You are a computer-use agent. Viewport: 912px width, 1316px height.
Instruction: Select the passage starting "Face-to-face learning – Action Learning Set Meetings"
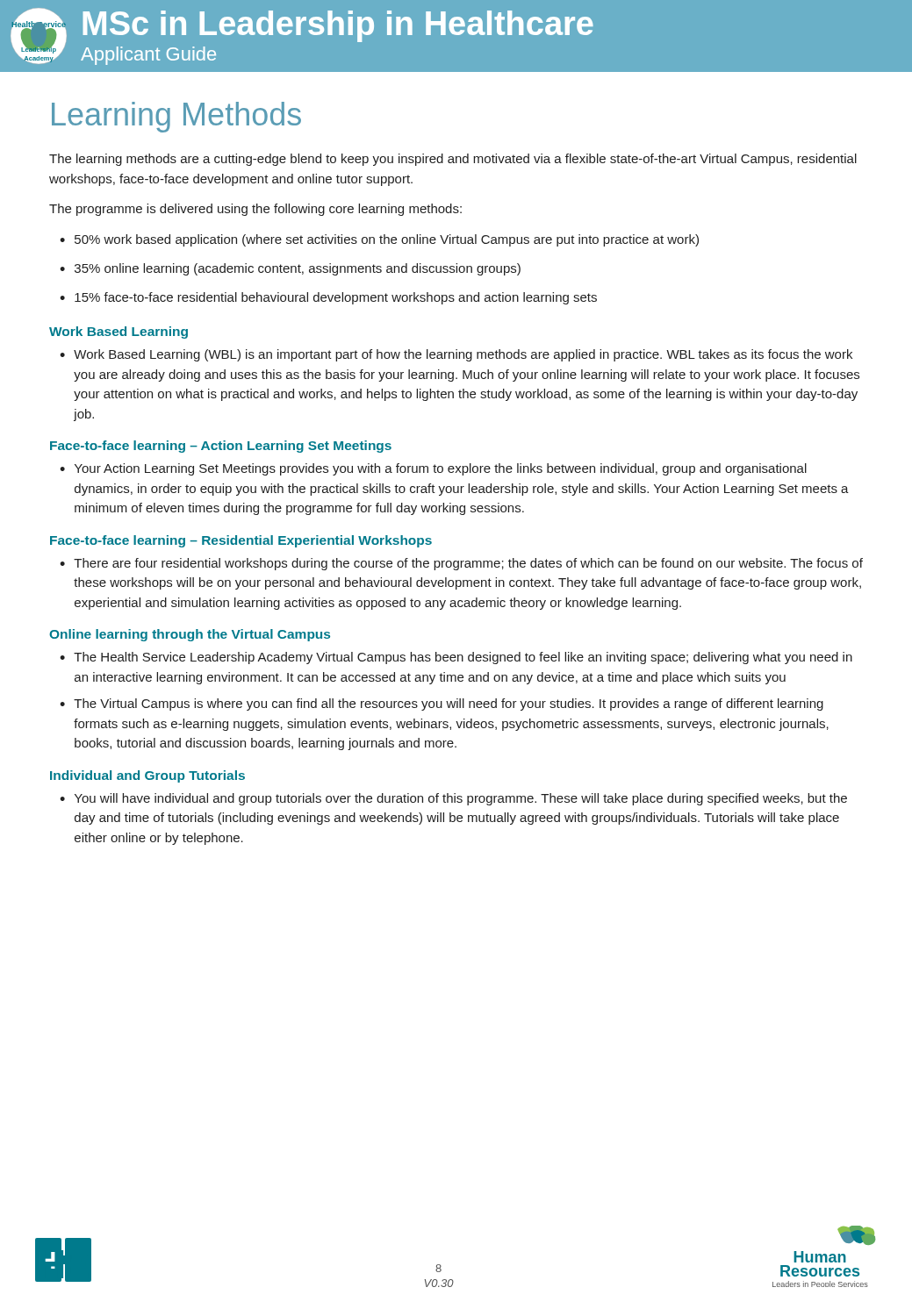point(221,445)
